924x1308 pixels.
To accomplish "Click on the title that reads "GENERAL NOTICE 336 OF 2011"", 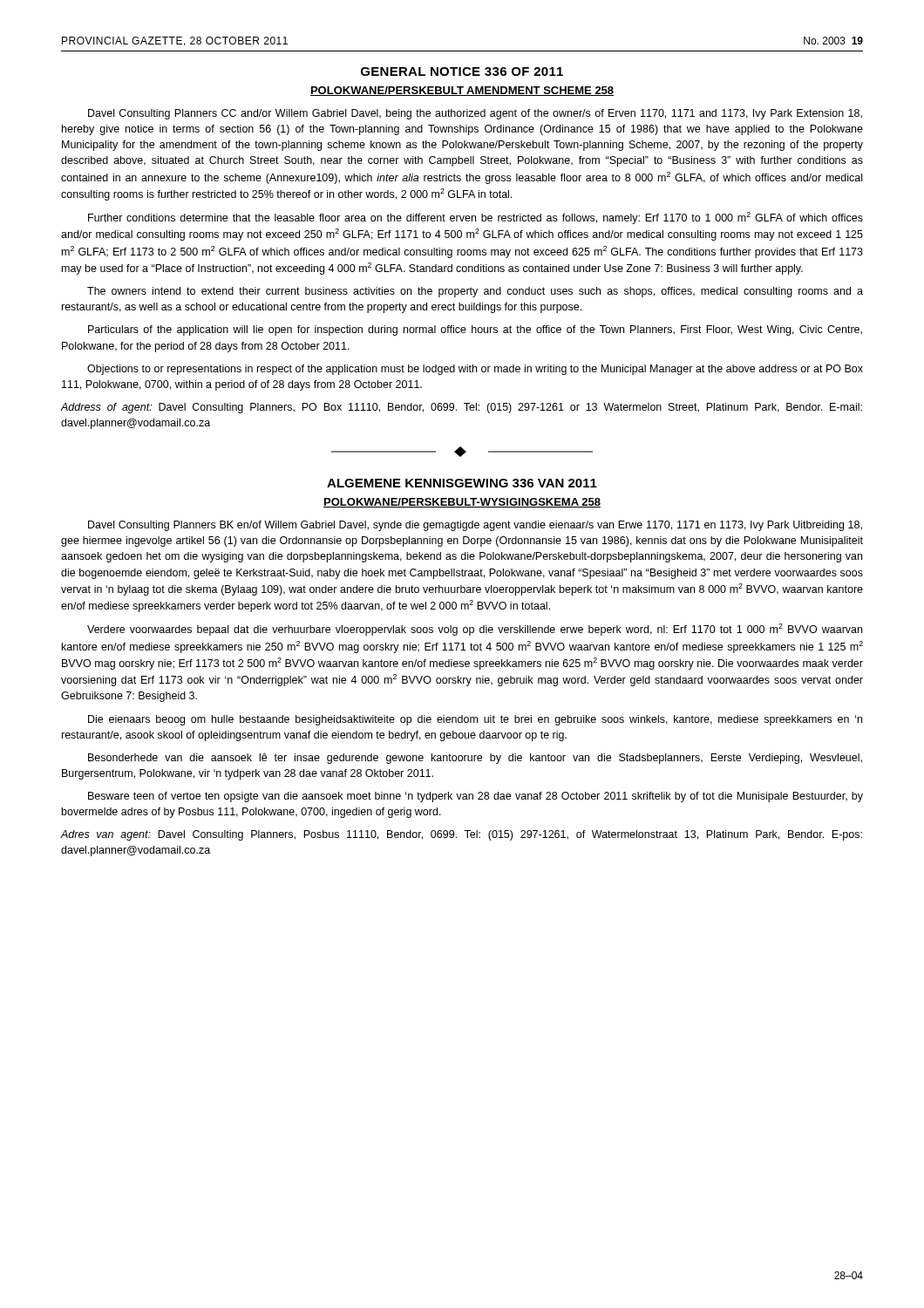I will coord(462,71).
